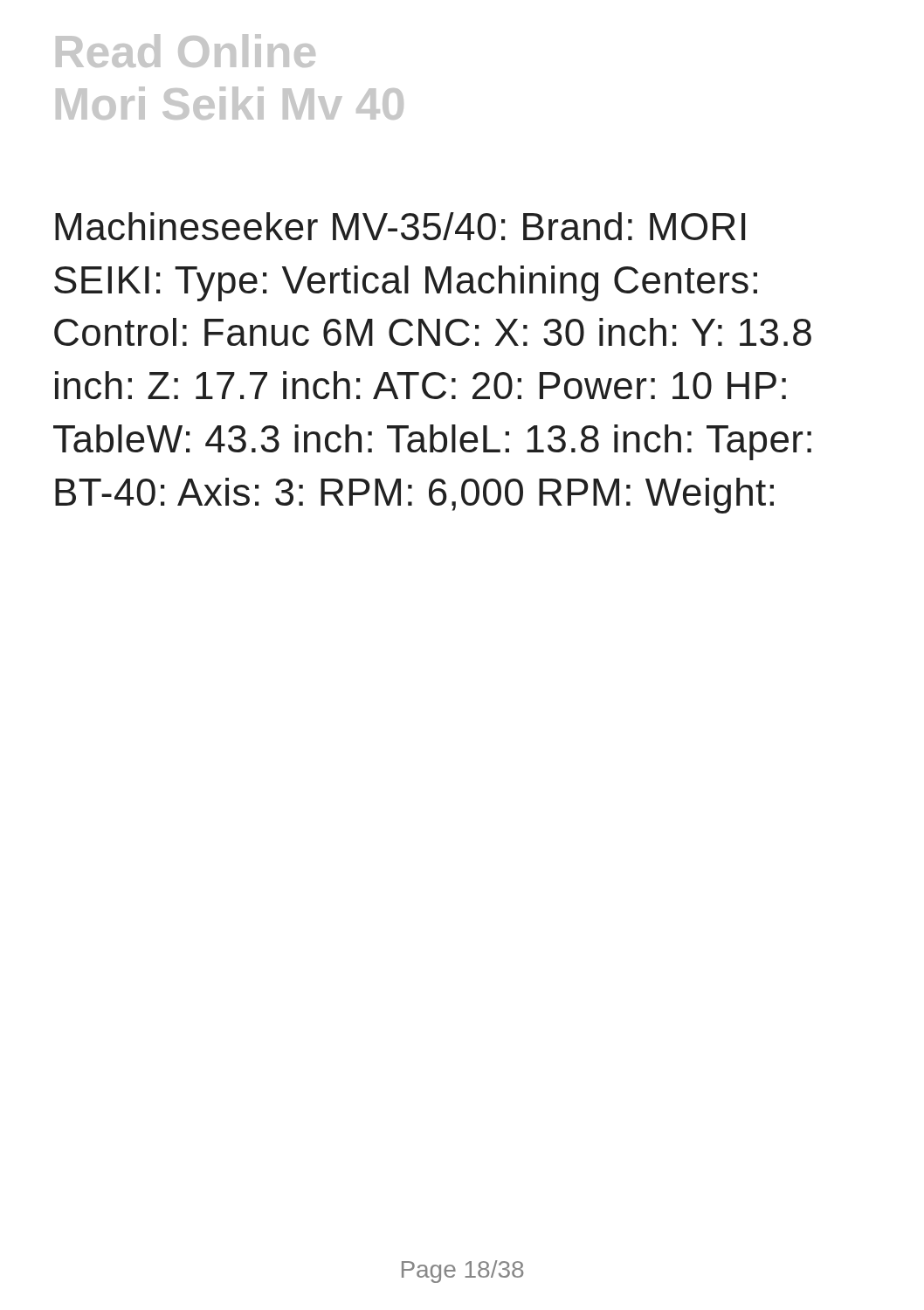The height and width of the screenshot is (1310, 924).
Task: Select the title
Action: coord(462,78)
